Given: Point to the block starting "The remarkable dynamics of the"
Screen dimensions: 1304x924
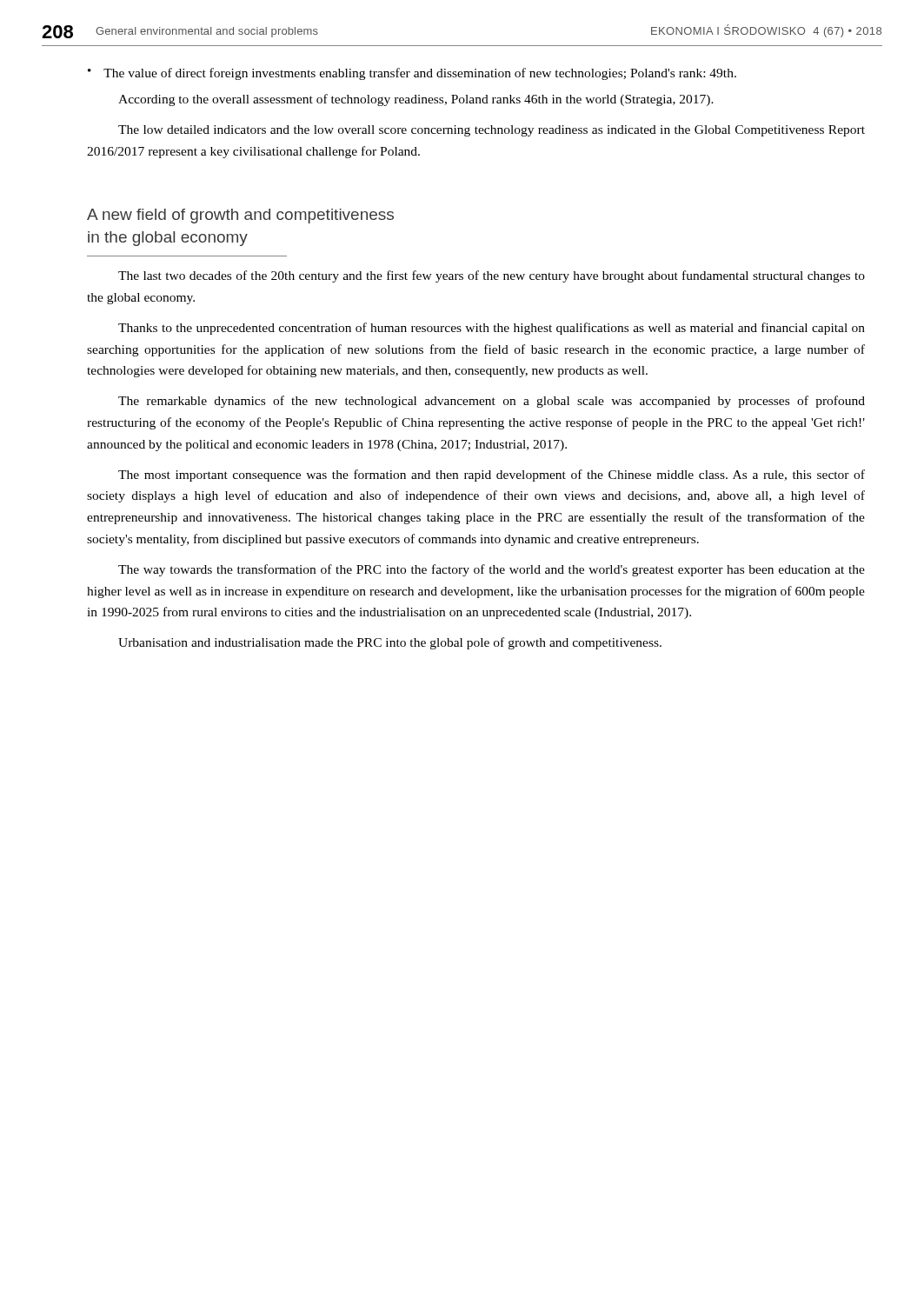Looking at the screenshot, I should (x=476, y=422).
